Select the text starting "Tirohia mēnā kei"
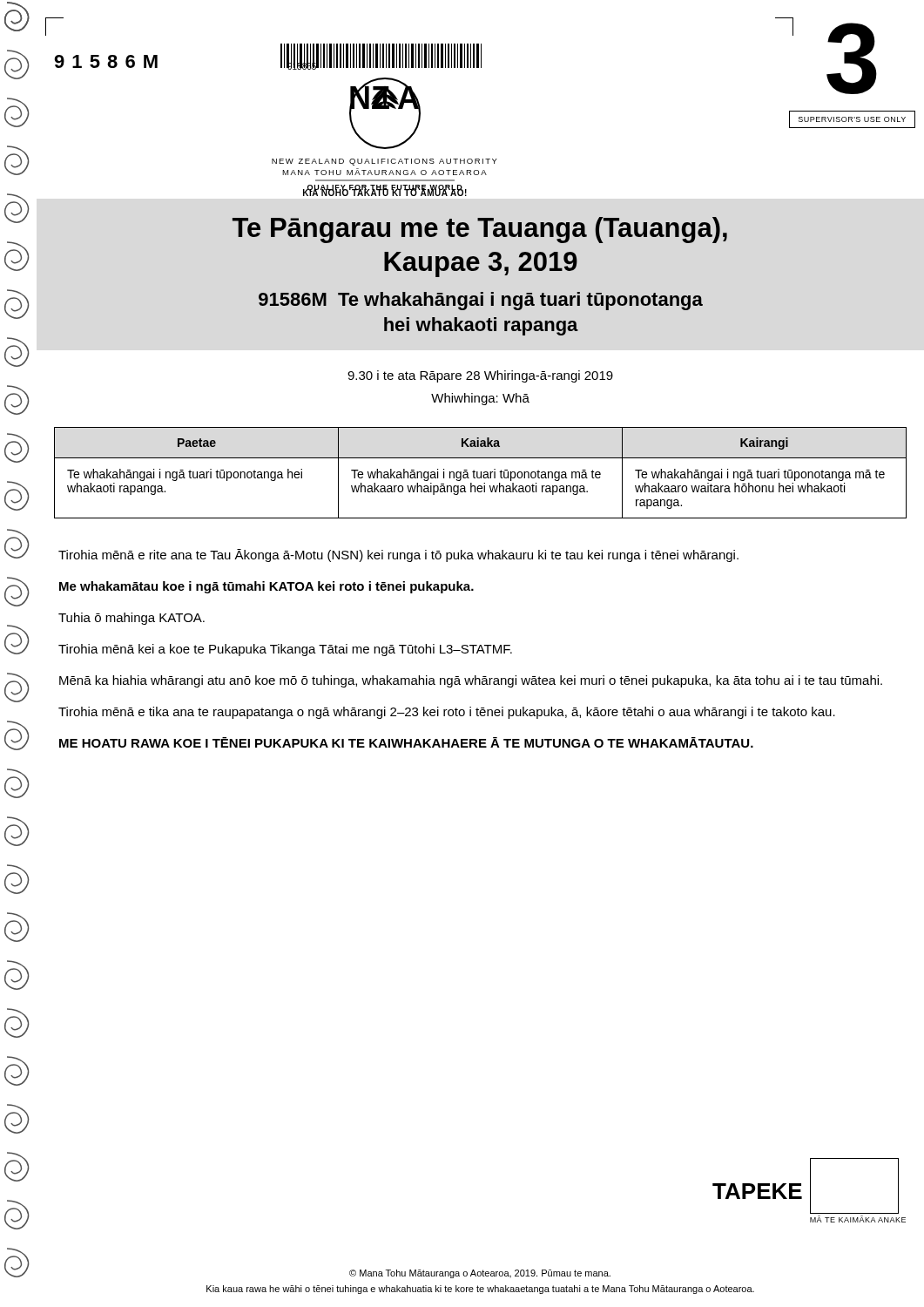 click(286, 649)
